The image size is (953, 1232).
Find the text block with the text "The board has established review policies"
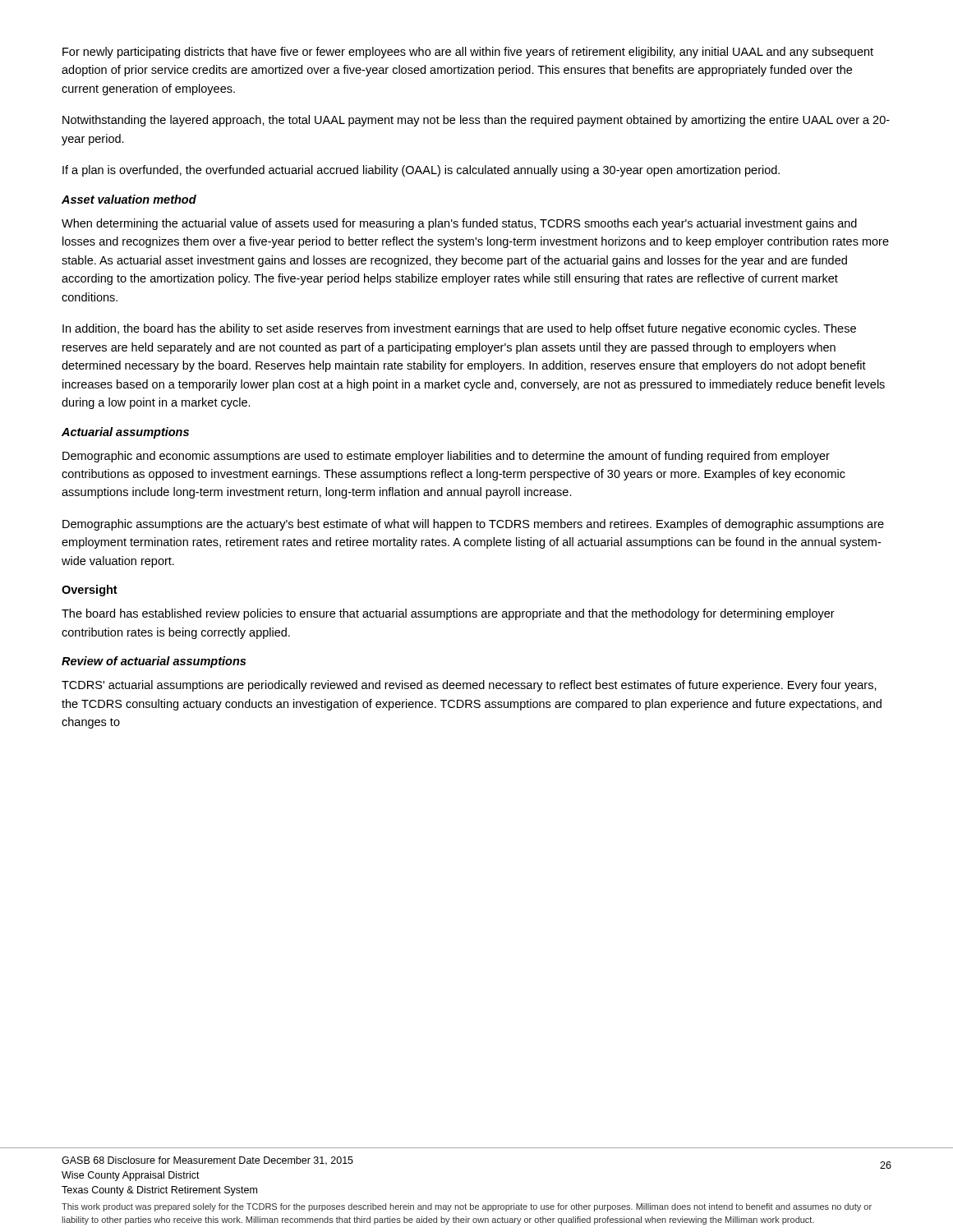pos(448,623)
